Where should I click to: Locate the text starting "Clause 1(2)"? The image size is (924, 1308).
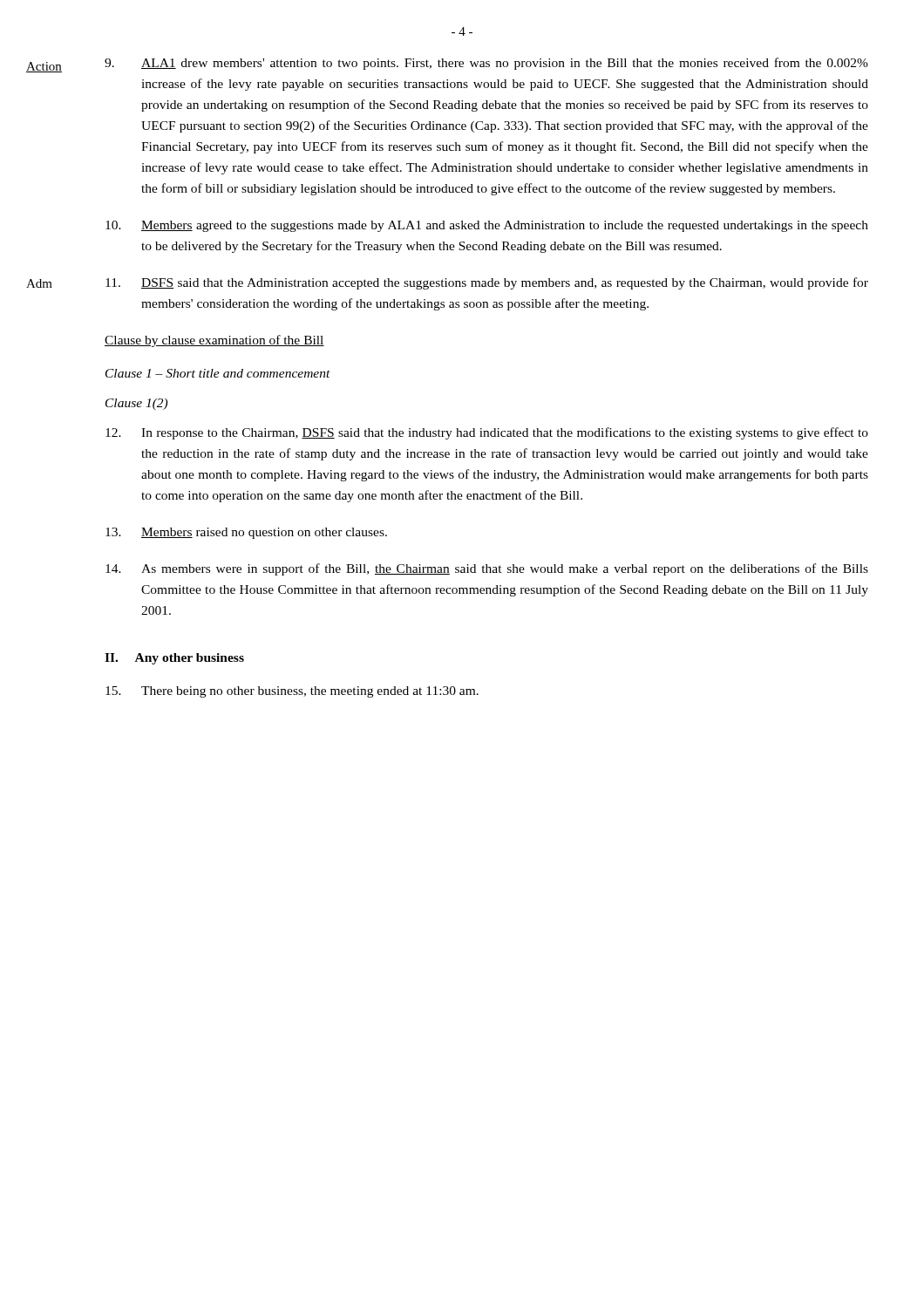[136, 403]
